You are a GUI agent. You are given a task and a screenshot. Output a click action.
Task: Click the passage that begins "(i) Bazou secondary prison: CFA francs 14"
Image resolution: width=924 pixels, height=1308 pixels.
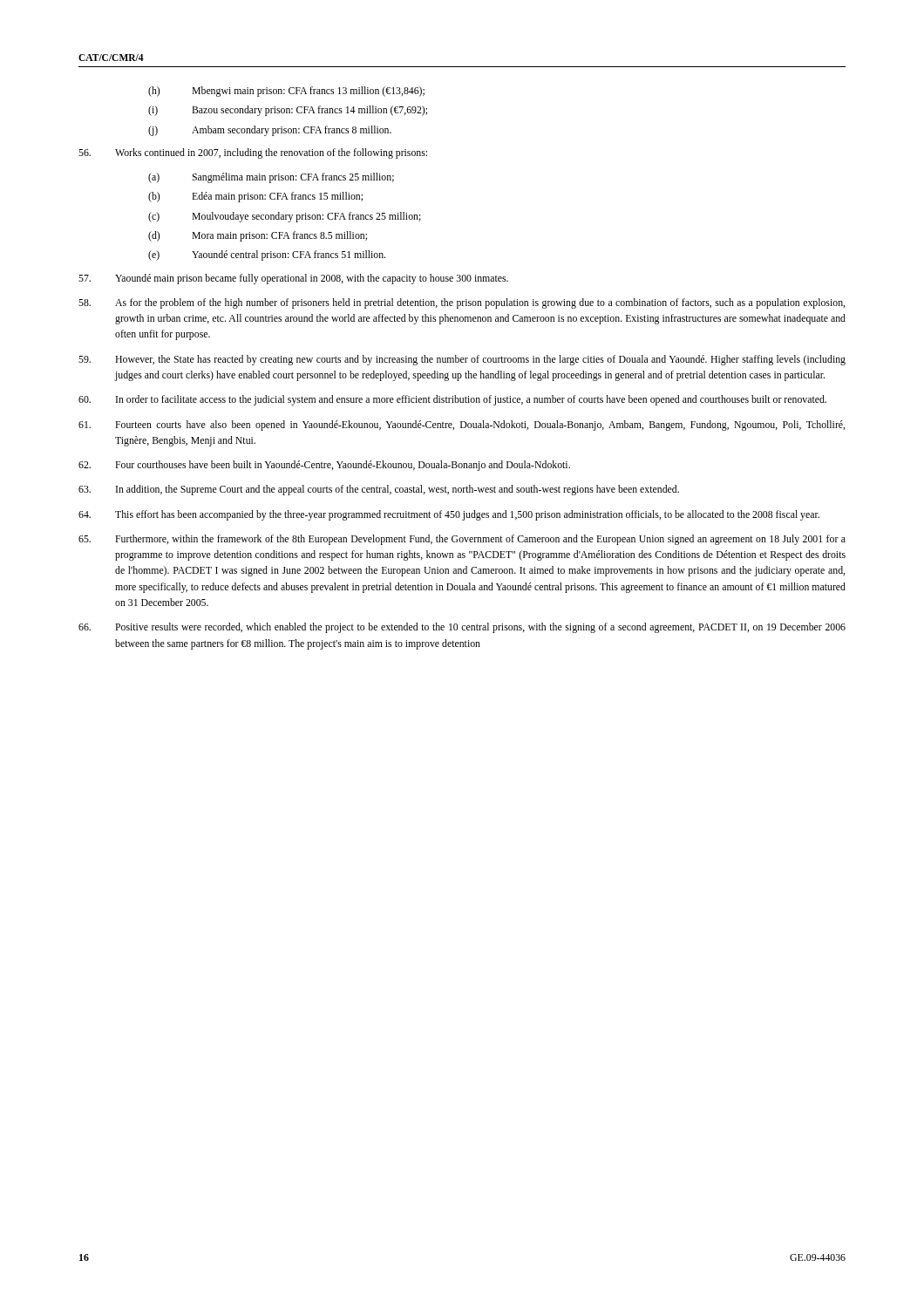[288, 111]
